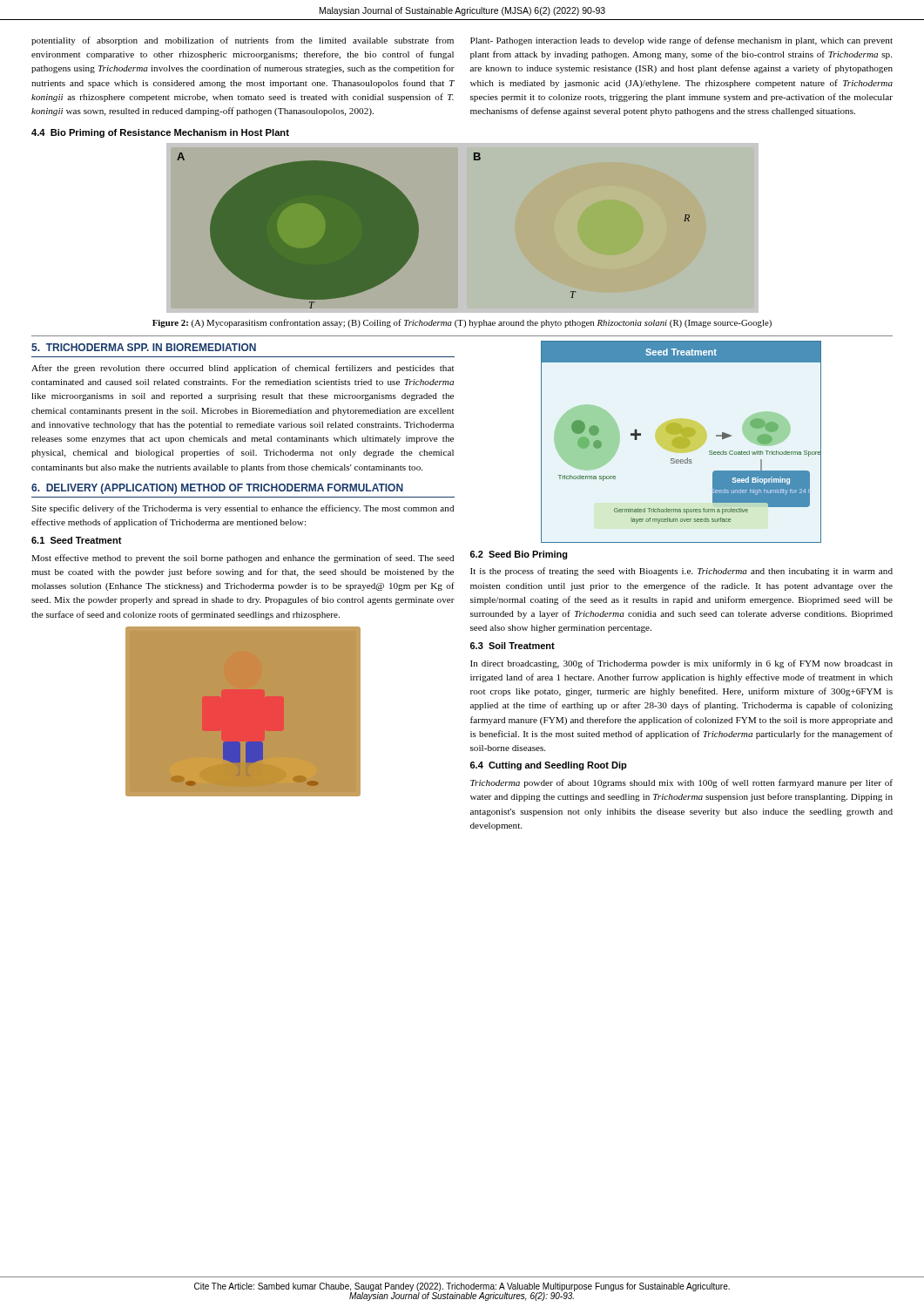The height and width of the screenshot is (1307, 924).
Task: Find the block on this page that starts "Trichoderma powder of about 10grams should"
Action: 681,804
